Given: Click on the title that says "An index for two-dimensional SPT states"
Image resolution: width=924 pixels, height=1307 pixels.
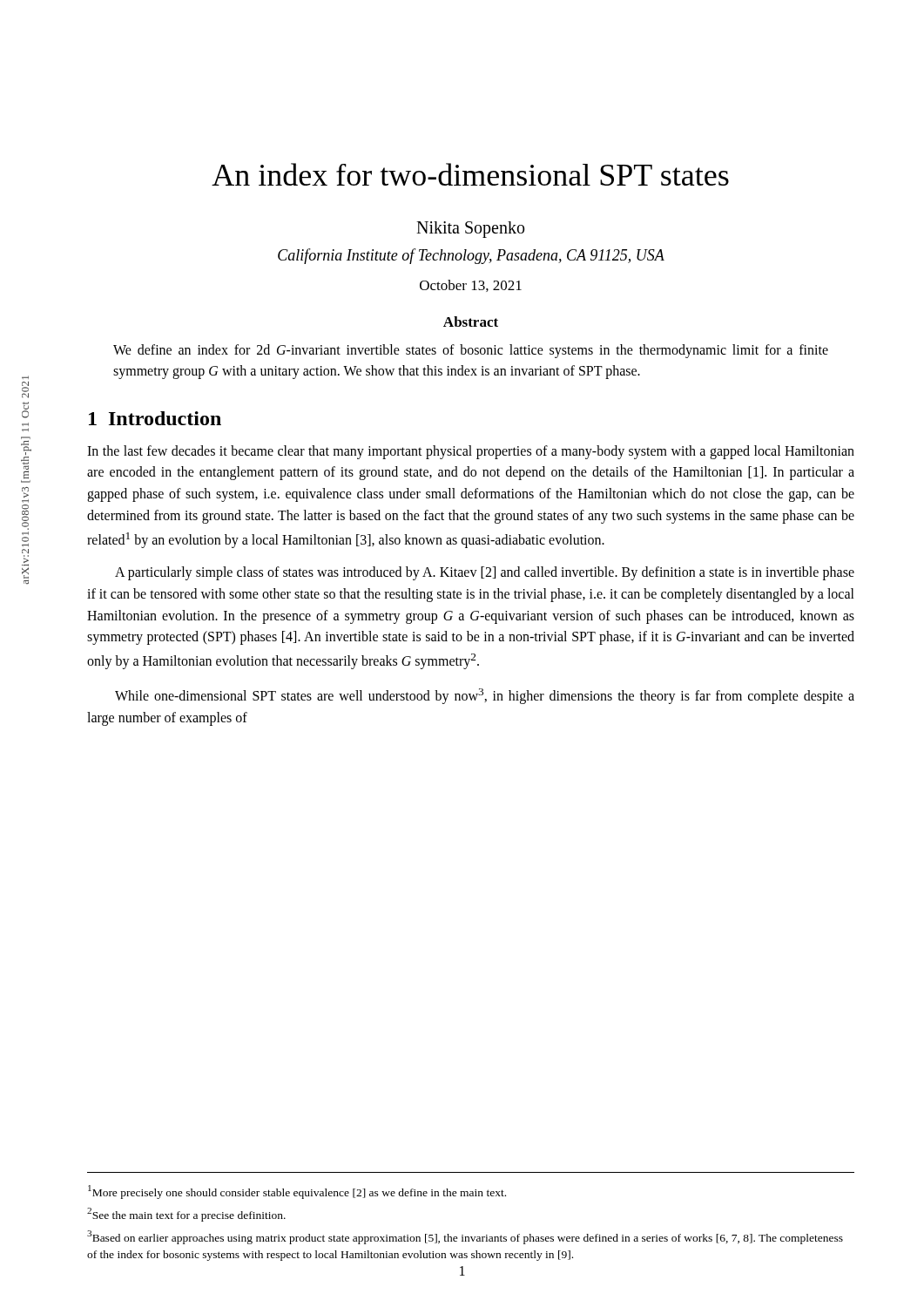Looking at the screenshot, I should 471,175.
